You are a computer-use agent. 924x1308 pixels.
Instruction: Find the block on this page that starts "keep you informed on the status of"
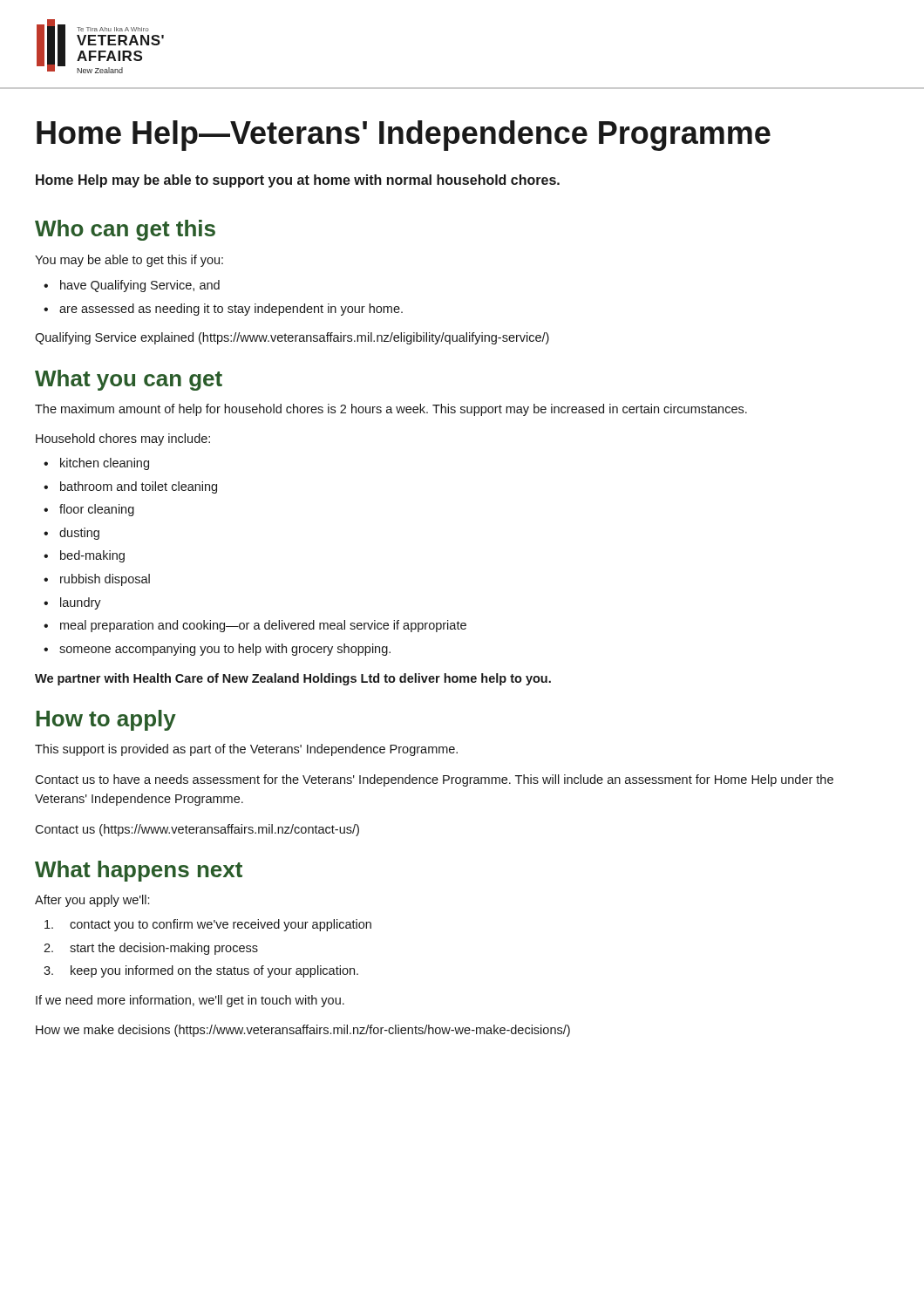pos(201,971)
